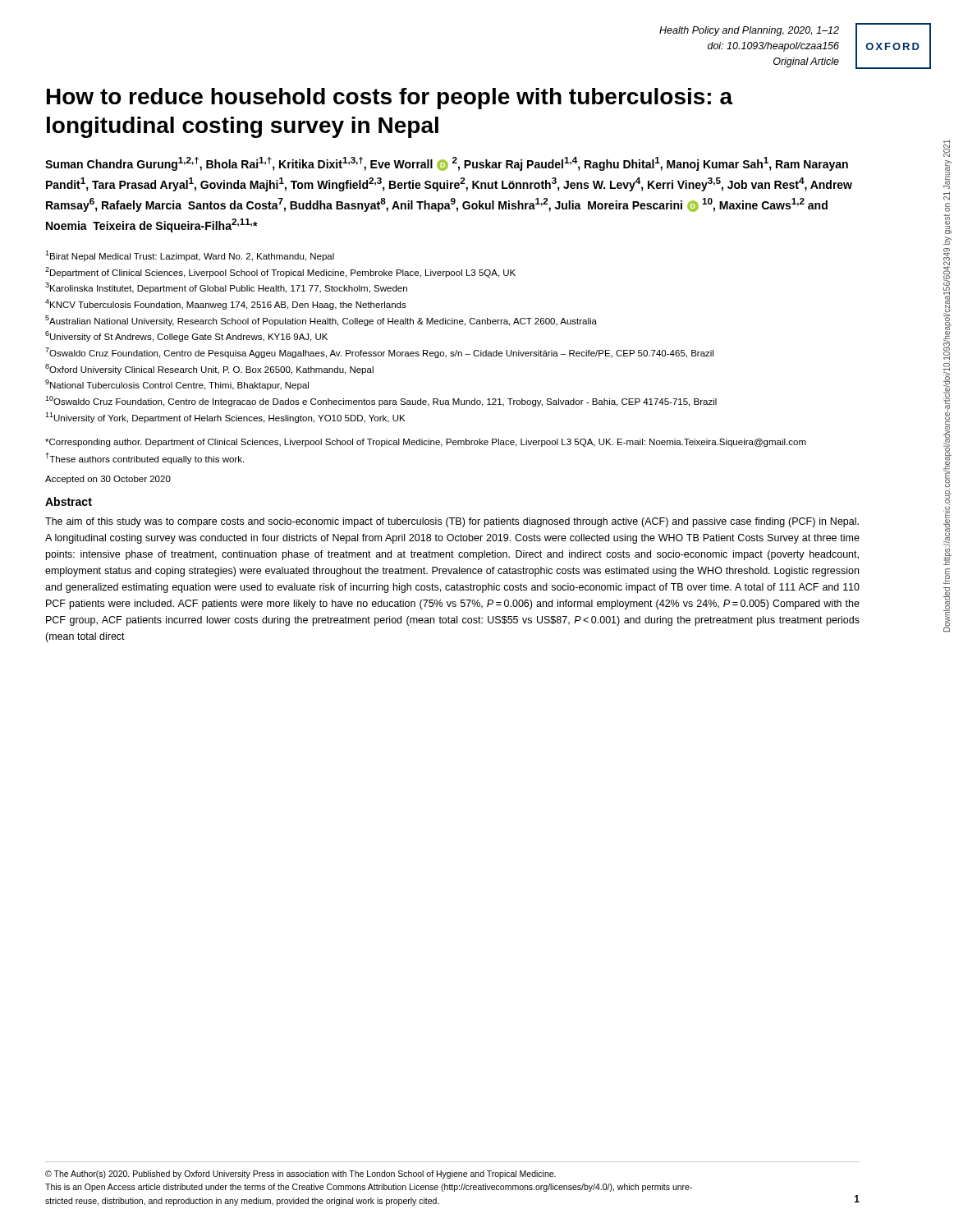Viewport: 954px width, 1232px height.
Task: Find "Accepted on 30 October 2020" on this page
Action: [x=108, y=479]
